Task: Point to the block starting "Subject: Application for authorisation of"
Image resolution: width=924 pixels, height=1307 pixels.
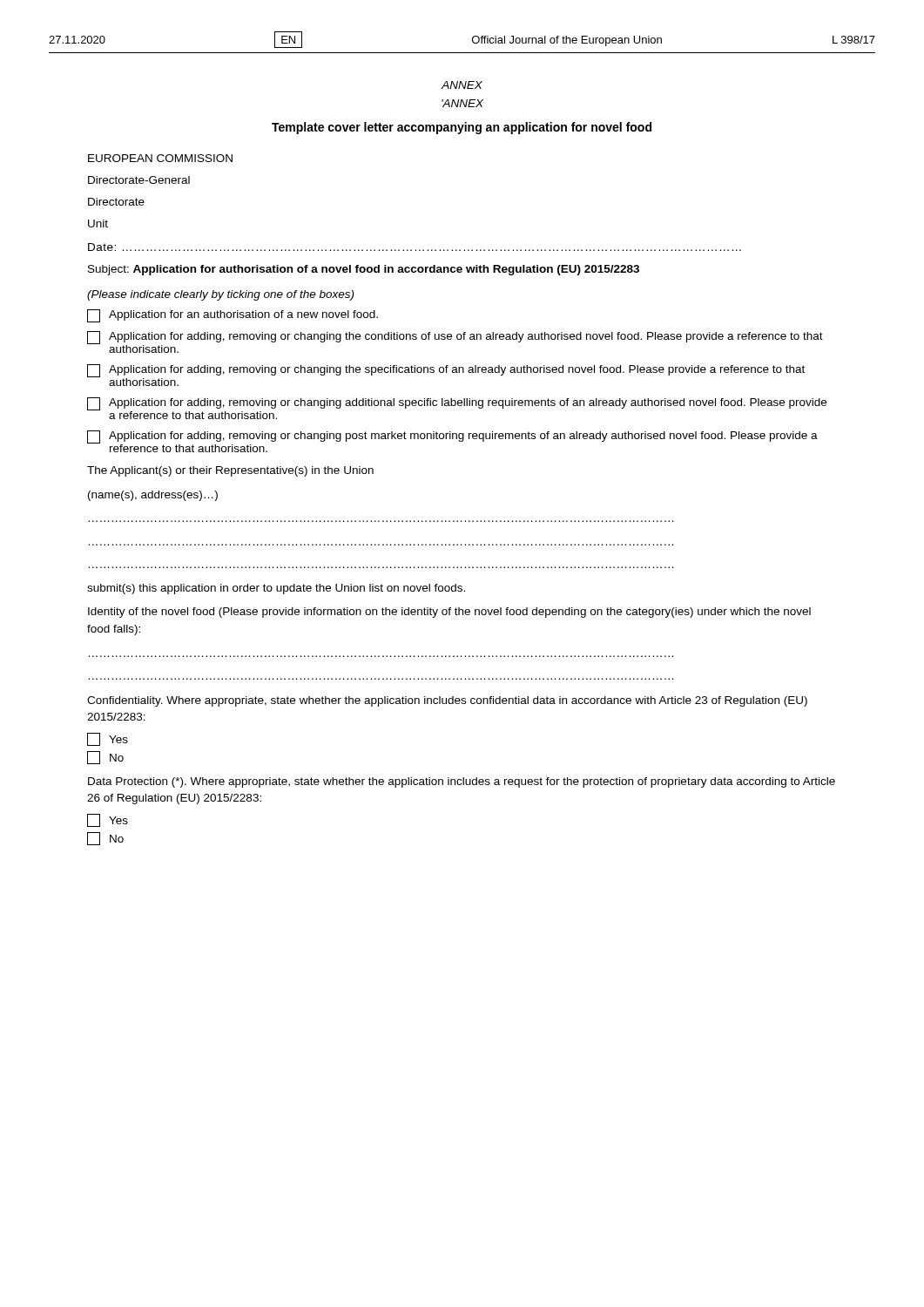Action: coord(363,269)
